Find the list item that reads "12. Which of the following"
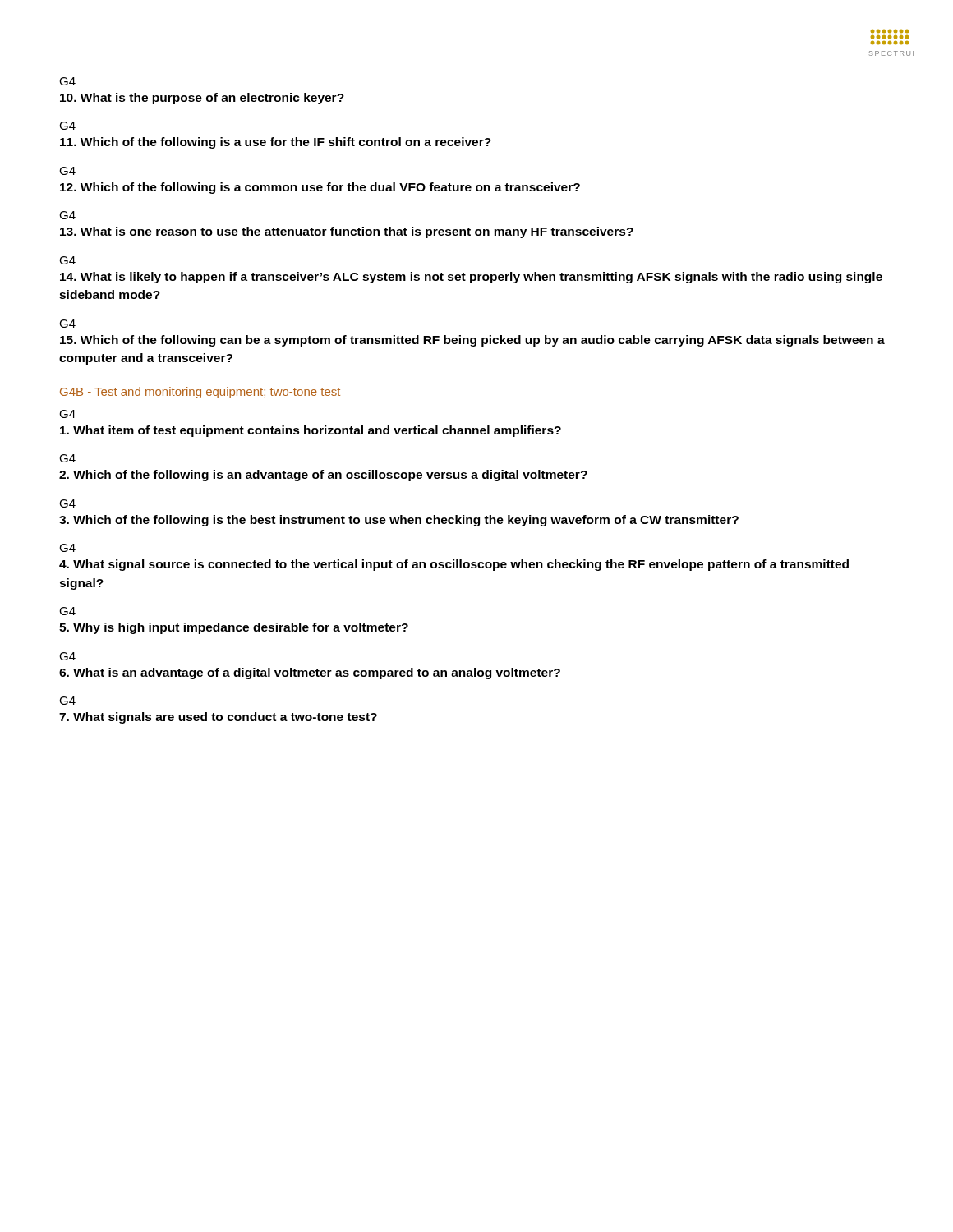The height and width of the screenshot is (1232, 953). coord(320,187)
